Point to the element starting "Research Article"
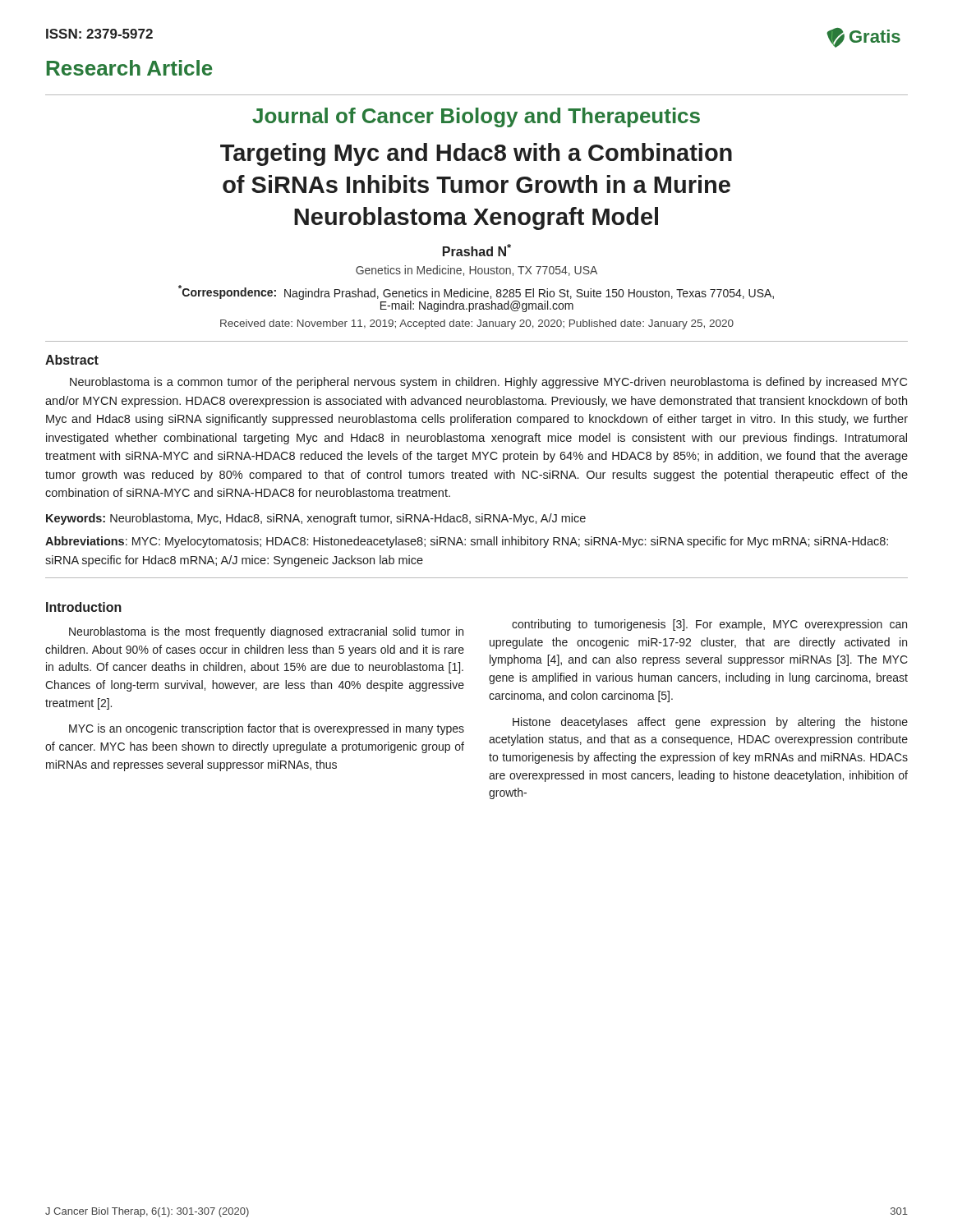The image size is (953, 1232). coord(129,68)
